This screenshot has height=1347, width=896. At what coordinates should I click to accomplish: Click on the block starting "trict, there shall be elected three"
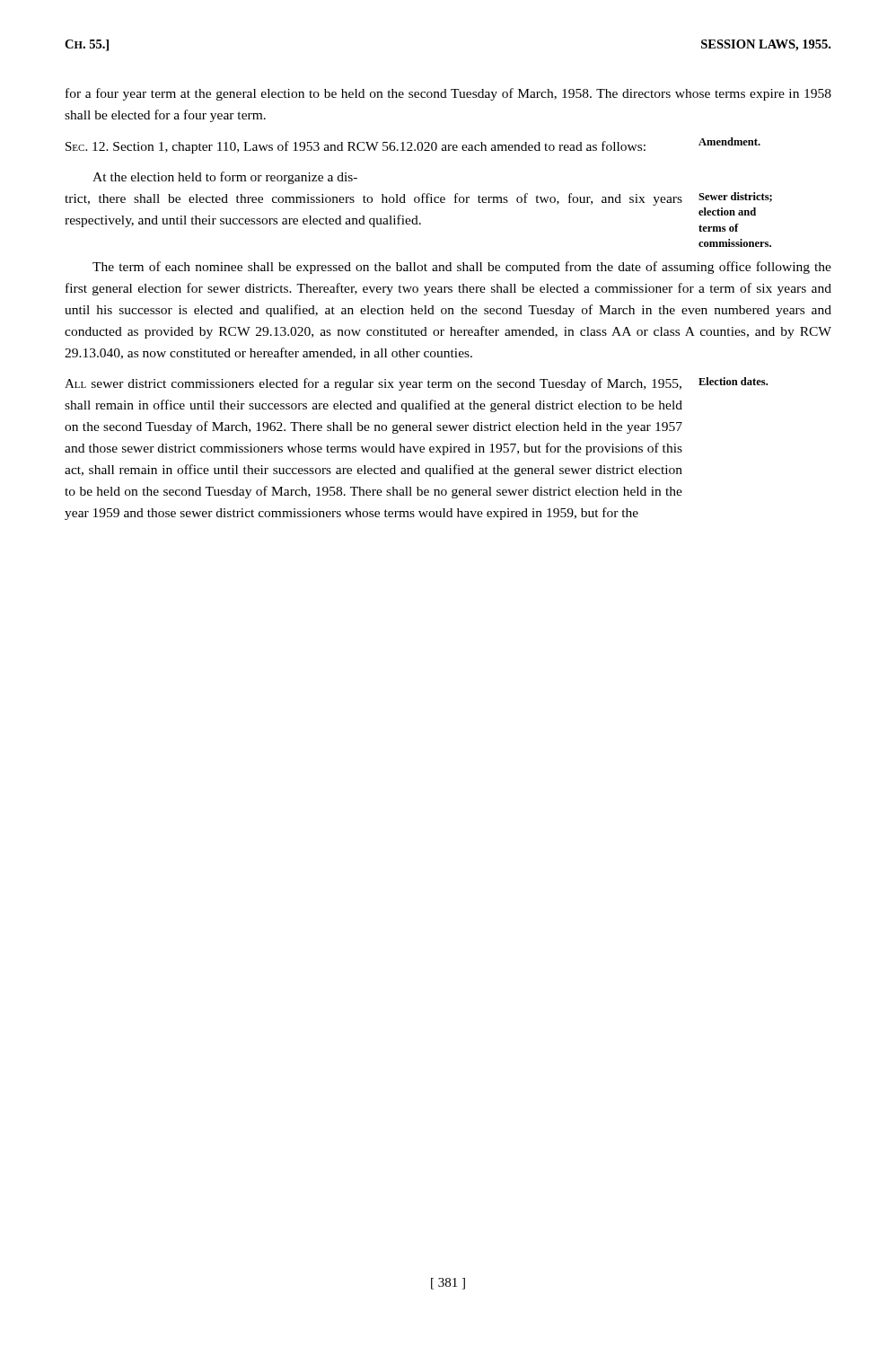click(x=373, y=209)
